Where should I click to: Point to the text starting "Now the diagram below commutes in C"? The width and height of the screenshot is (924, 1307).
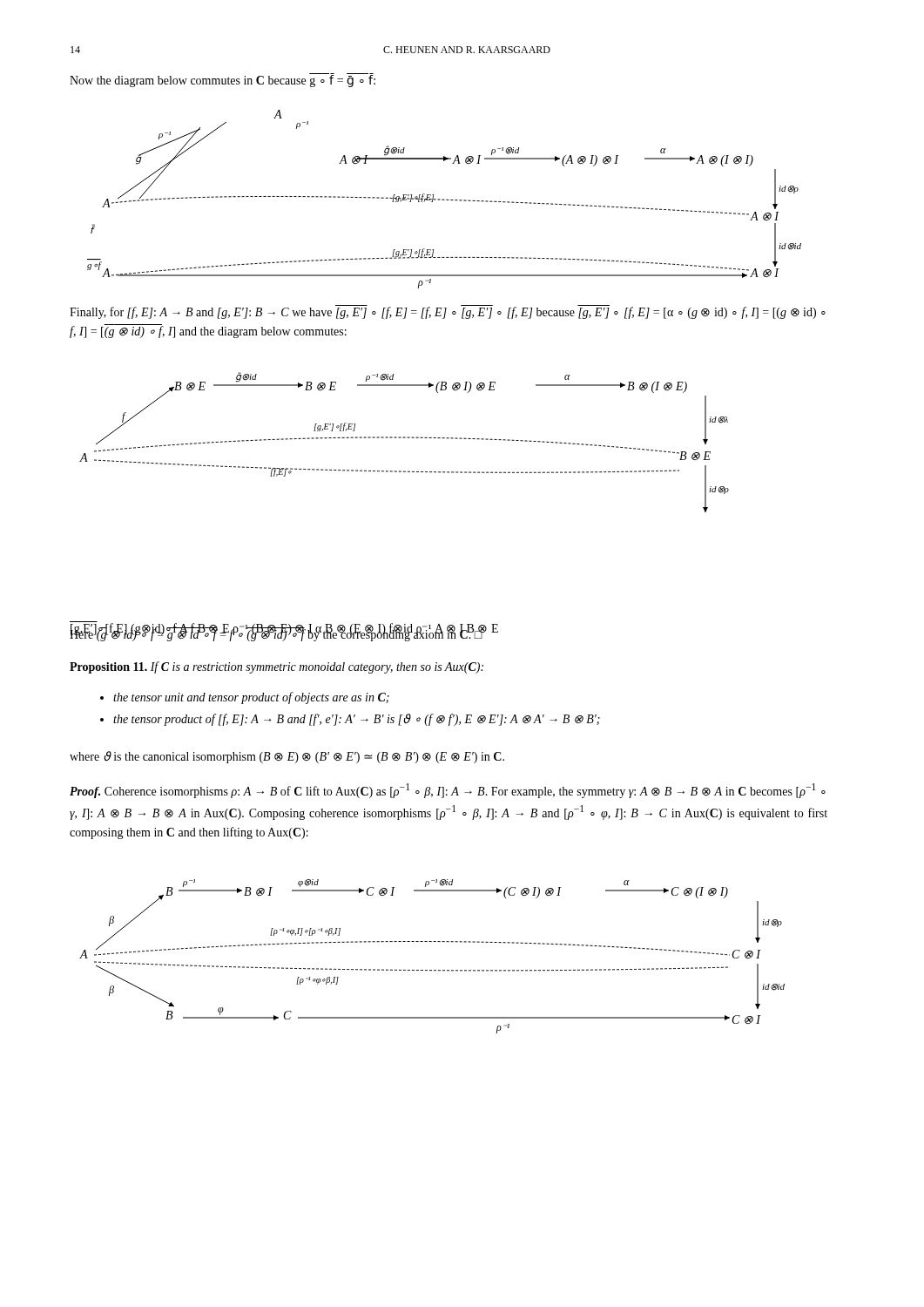223,81
